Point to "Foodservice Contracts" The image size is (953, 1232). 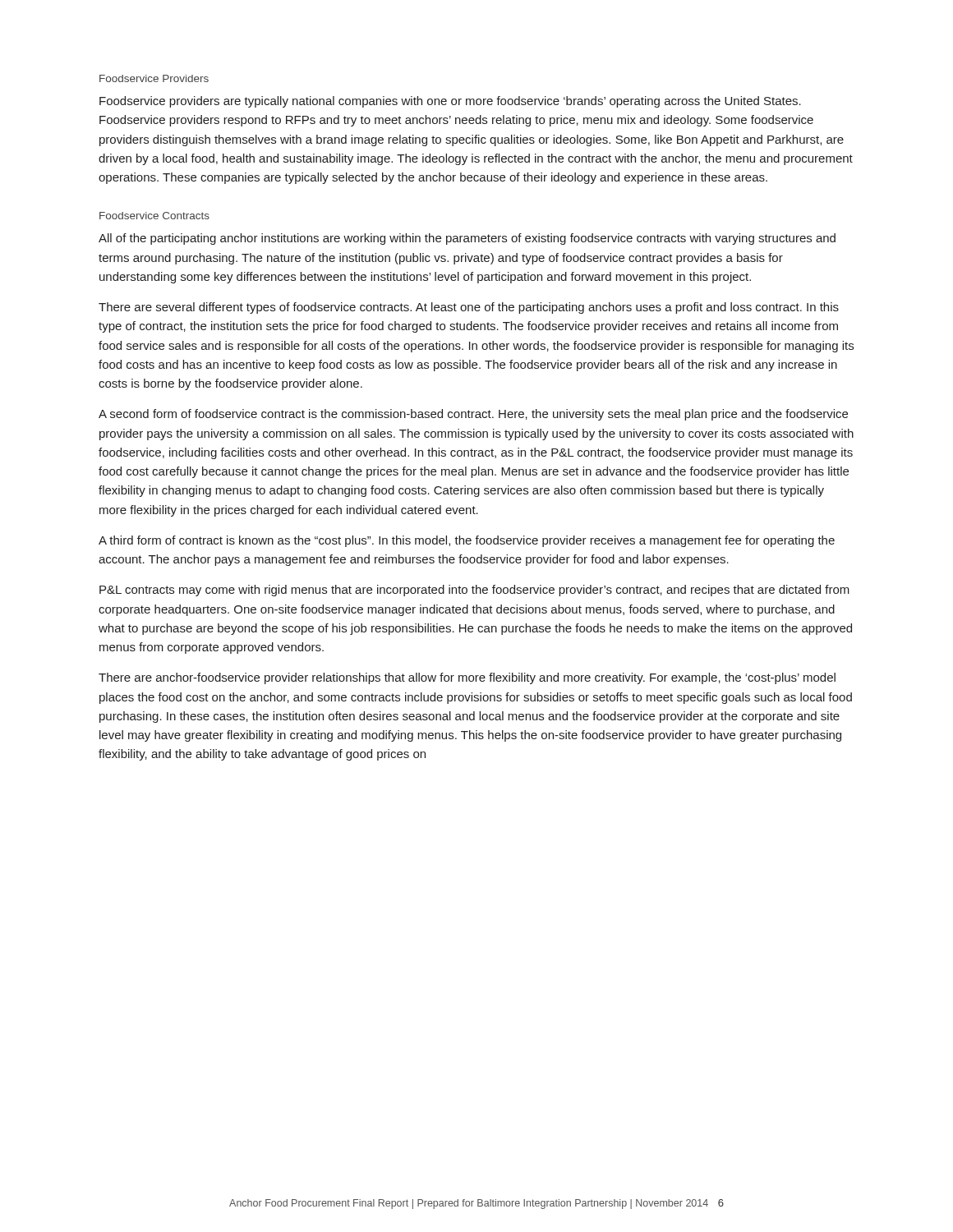pyautogui.click(x=154, y=216)
